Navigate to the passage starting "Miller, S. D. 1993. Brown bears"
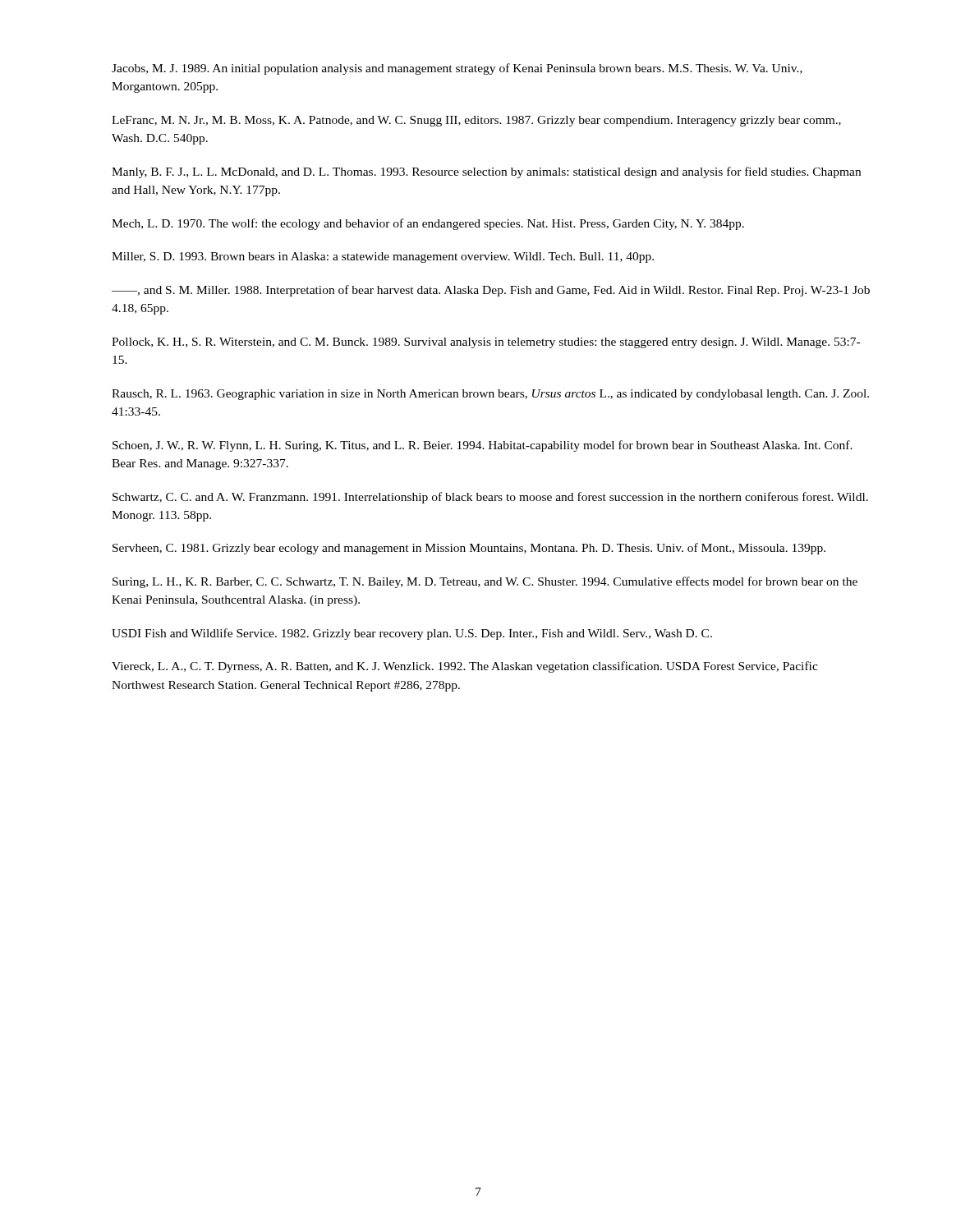This screenshot has width=956, height=1232. pyautogui.click(x=478, y=257)
